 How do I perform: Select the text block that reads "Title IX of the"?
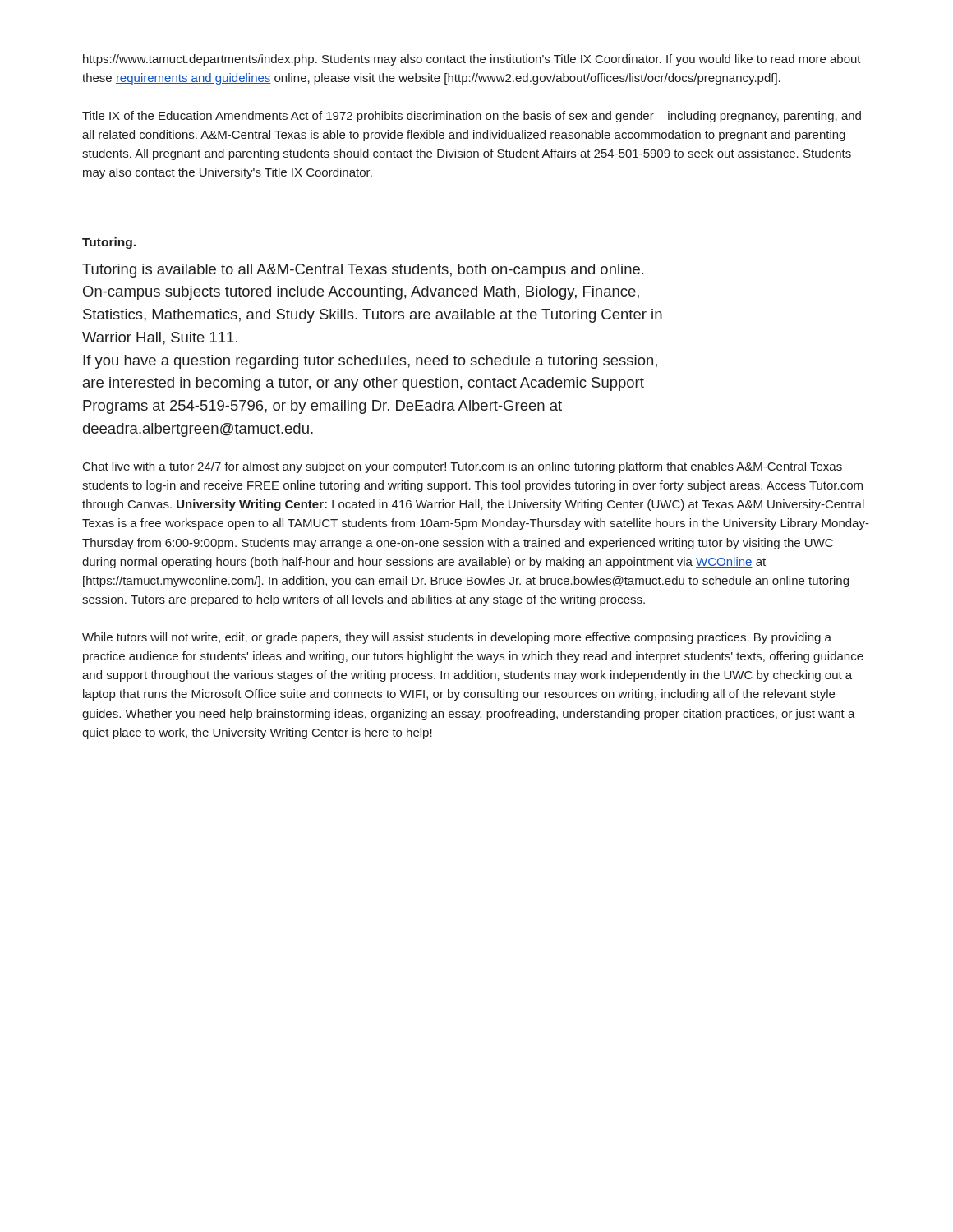point(472,144)
